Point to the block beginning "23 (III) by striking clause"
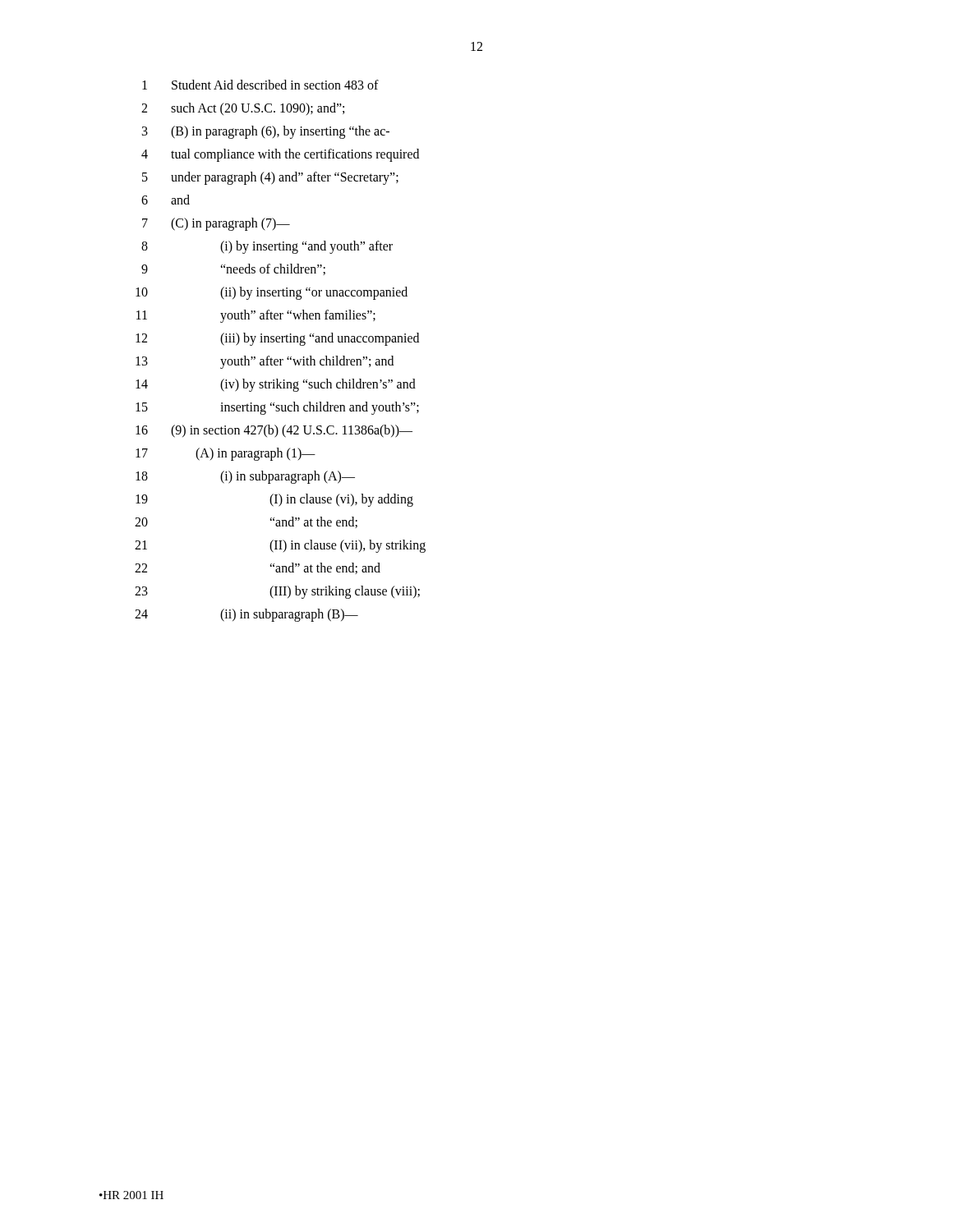The width and height of the screenshot is (953, 1232). pyautogui.click(x=277, y=592)
